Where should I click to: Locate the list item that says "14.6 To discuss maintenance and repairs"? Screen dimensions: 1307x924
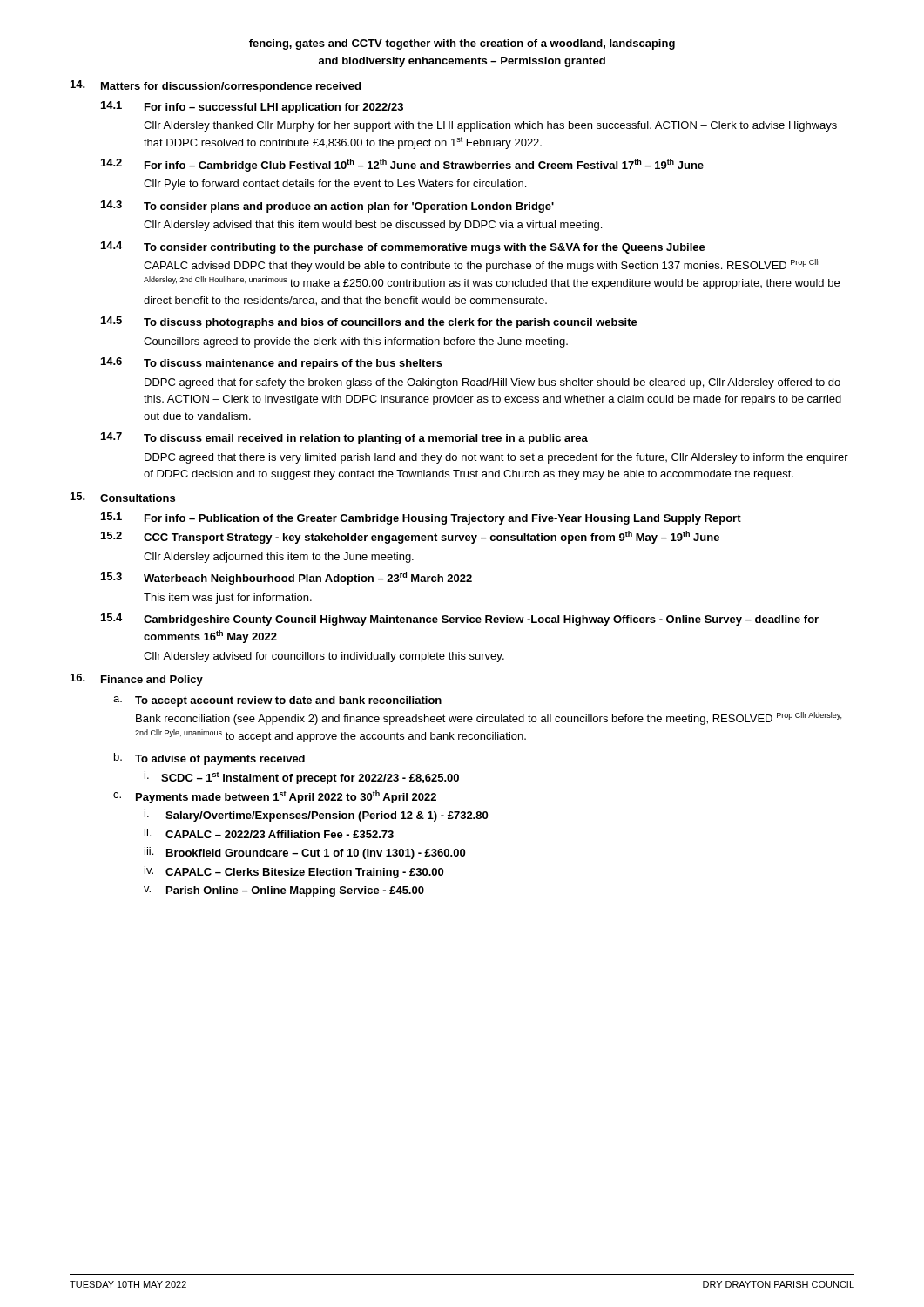tap(272, 363)
